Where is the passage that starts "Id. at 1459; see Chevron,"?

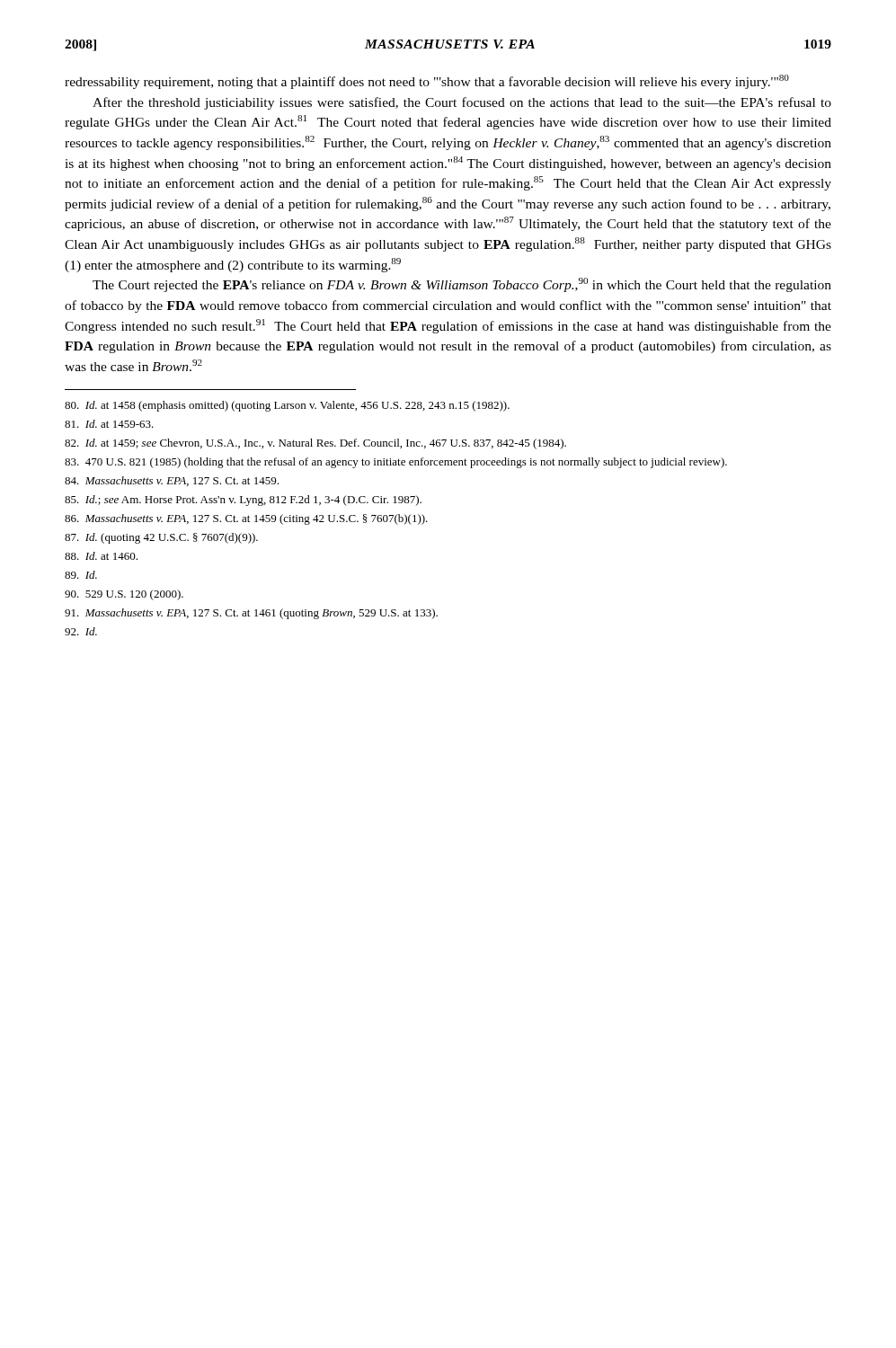point(316,443)
